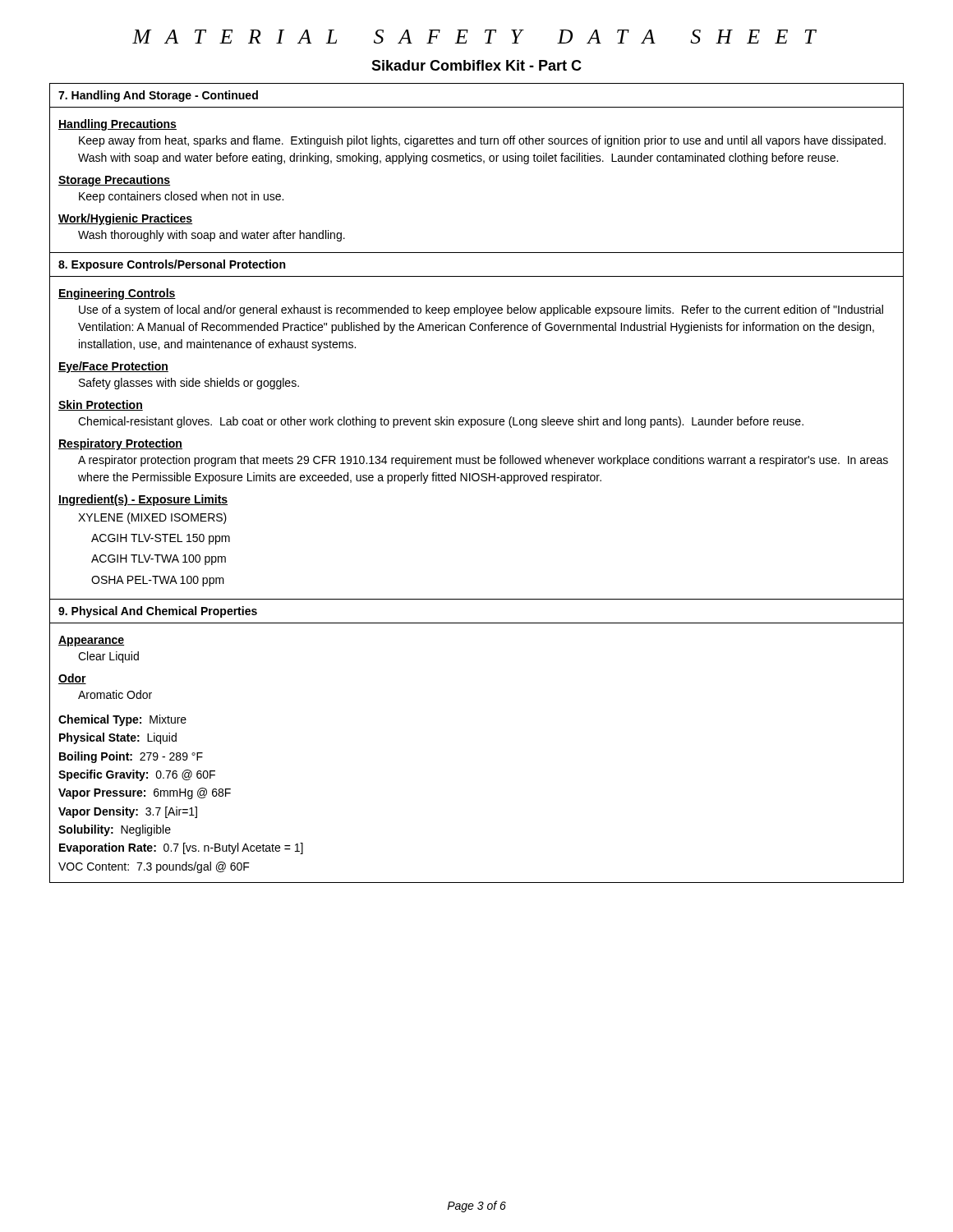The width and height of the screenshot is (953, 1232).
Task: Select the text block containing "Chemical Type: Mixture Physical"
Action: [122, 720]
